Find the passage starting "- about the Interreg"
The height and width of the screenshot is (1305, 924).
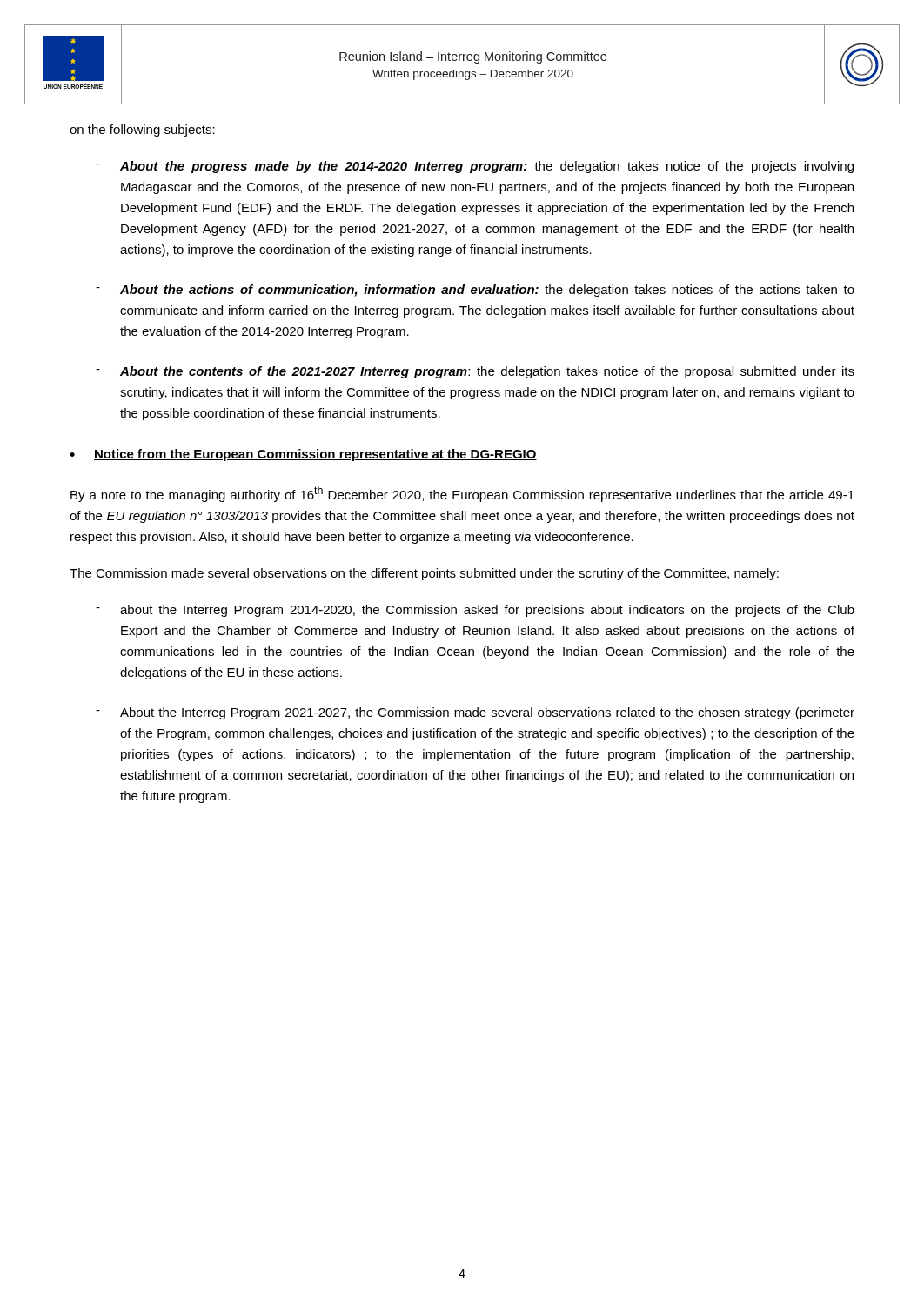pos(475,641)
